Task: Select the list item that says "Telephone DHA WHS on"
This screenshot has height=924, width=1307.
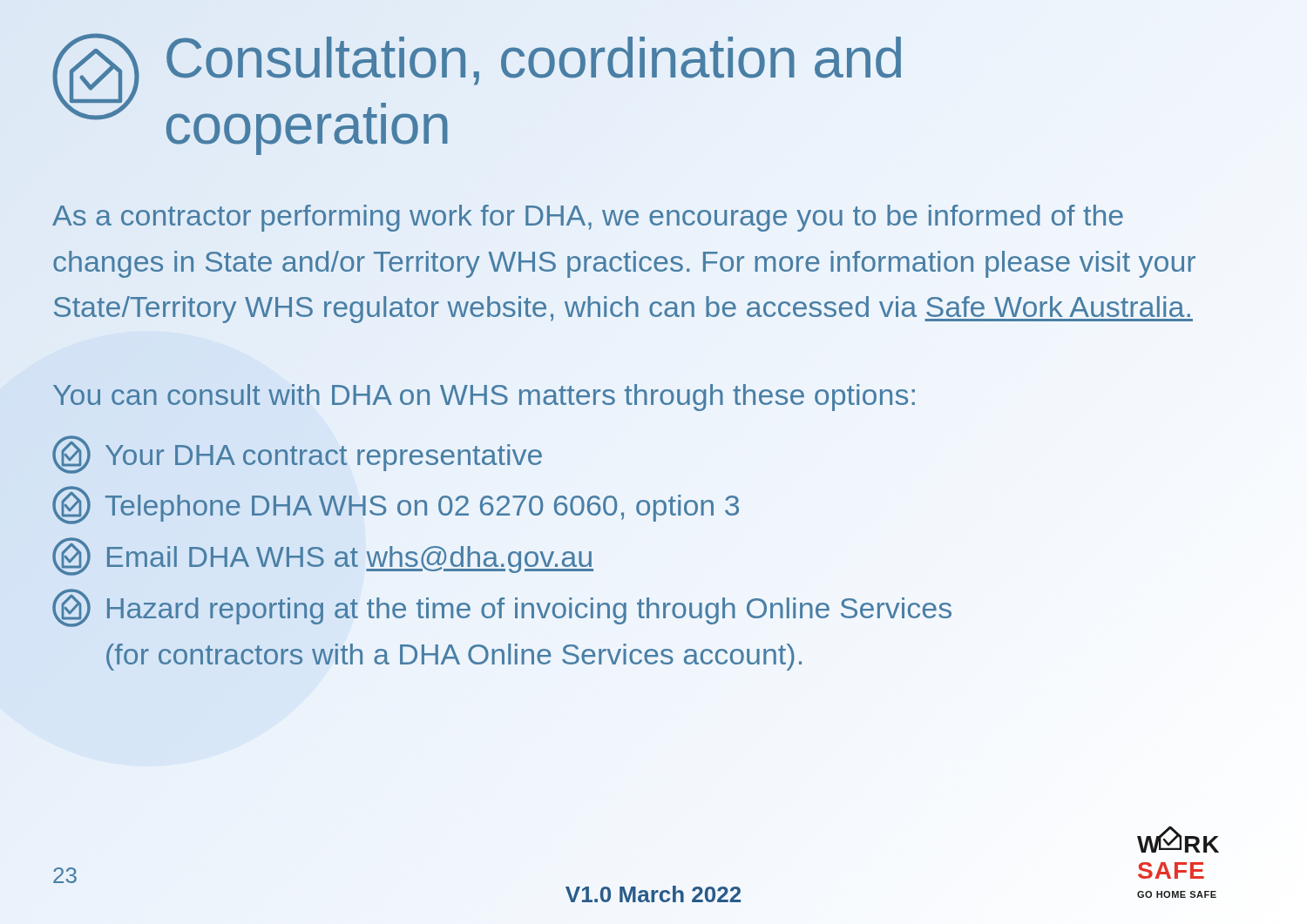Action: click(x=636, y=506)
